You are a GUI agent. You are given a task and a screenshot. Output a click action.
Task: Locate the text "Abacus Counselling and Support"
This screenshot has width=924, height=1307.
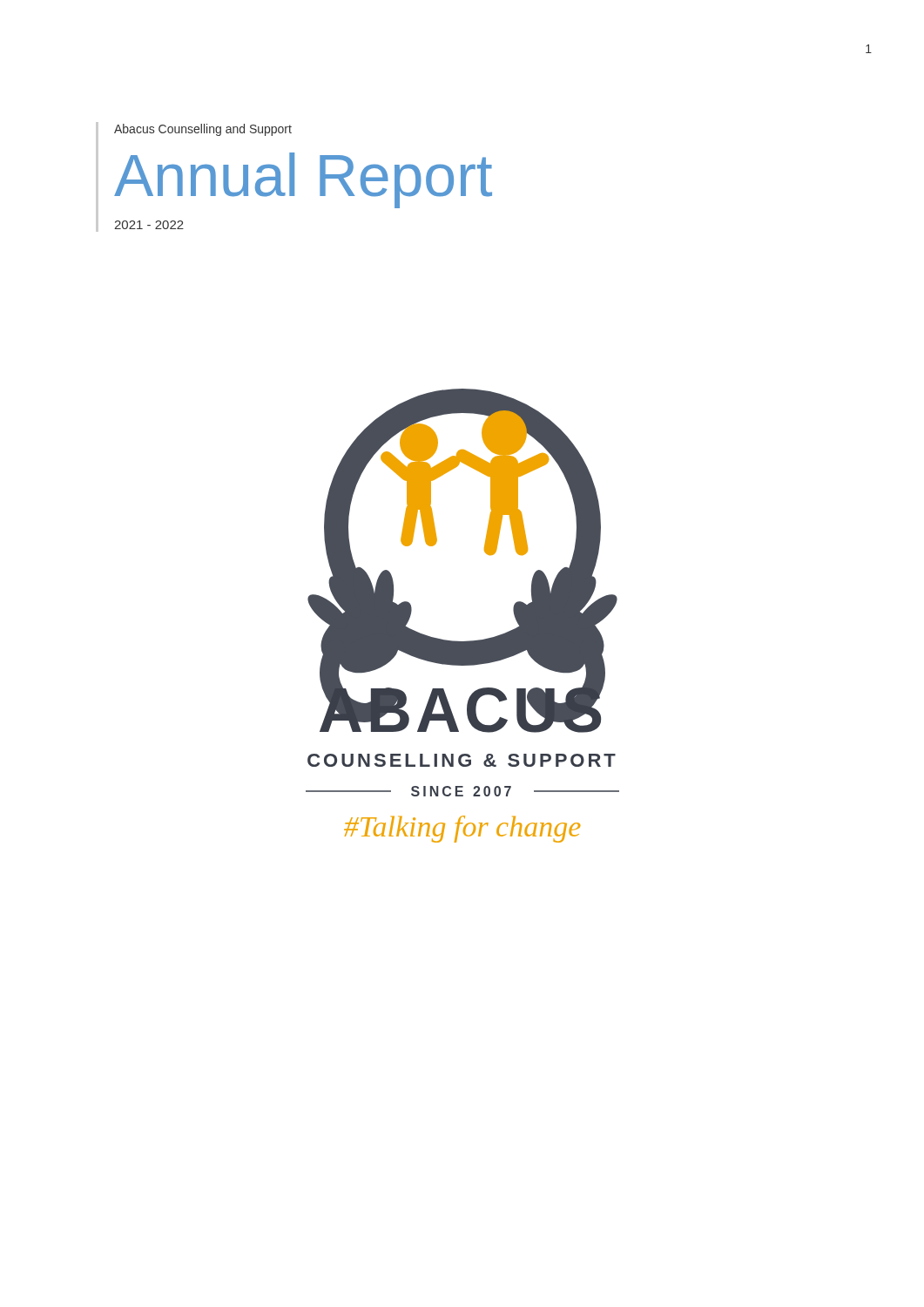203,129
